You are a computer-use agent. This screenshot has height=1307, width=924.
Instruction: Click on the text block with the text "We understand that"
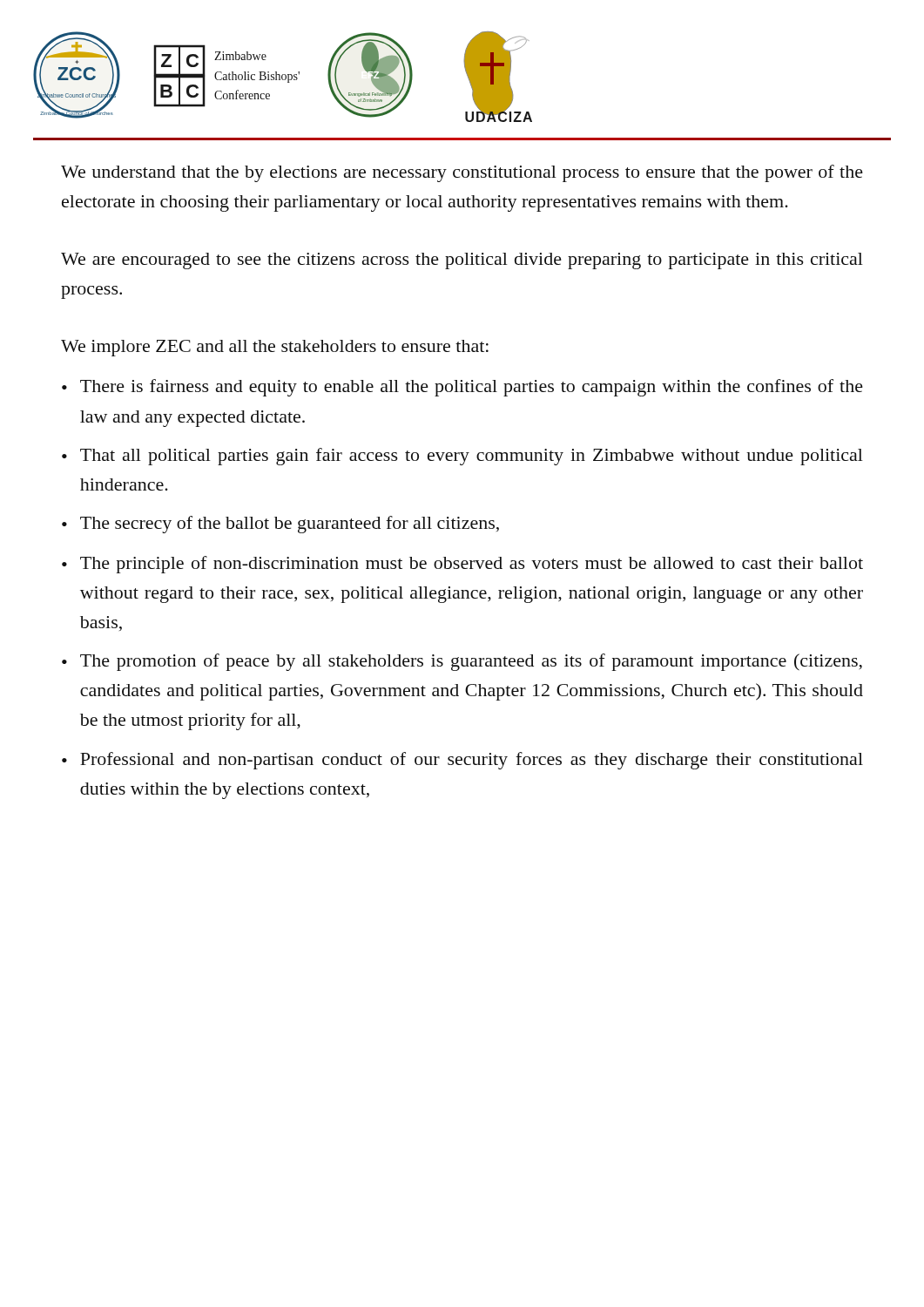pos(462,186)
